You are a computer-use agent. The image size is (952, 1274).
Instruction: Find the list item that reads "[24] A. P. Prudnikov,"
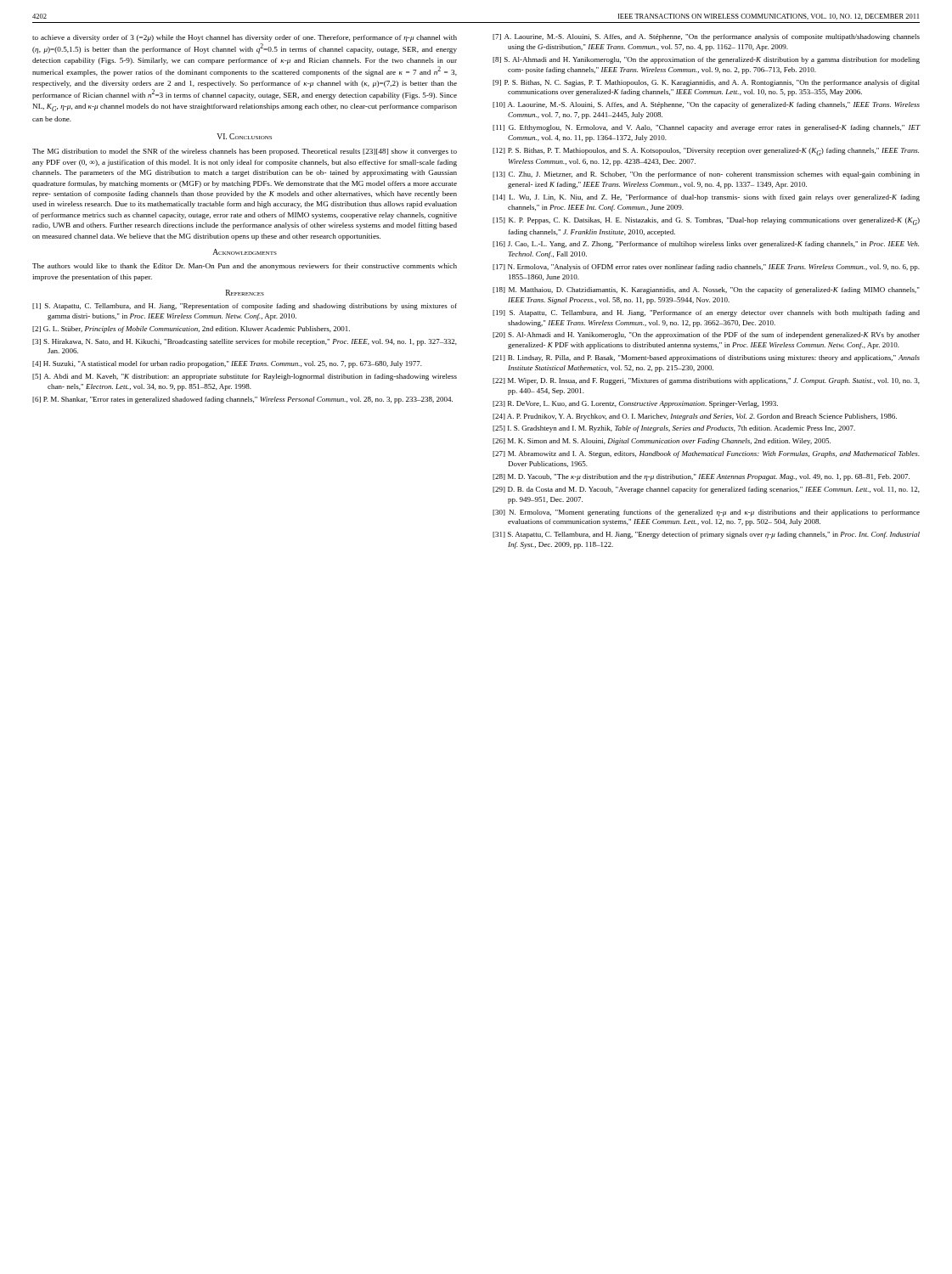695,416
